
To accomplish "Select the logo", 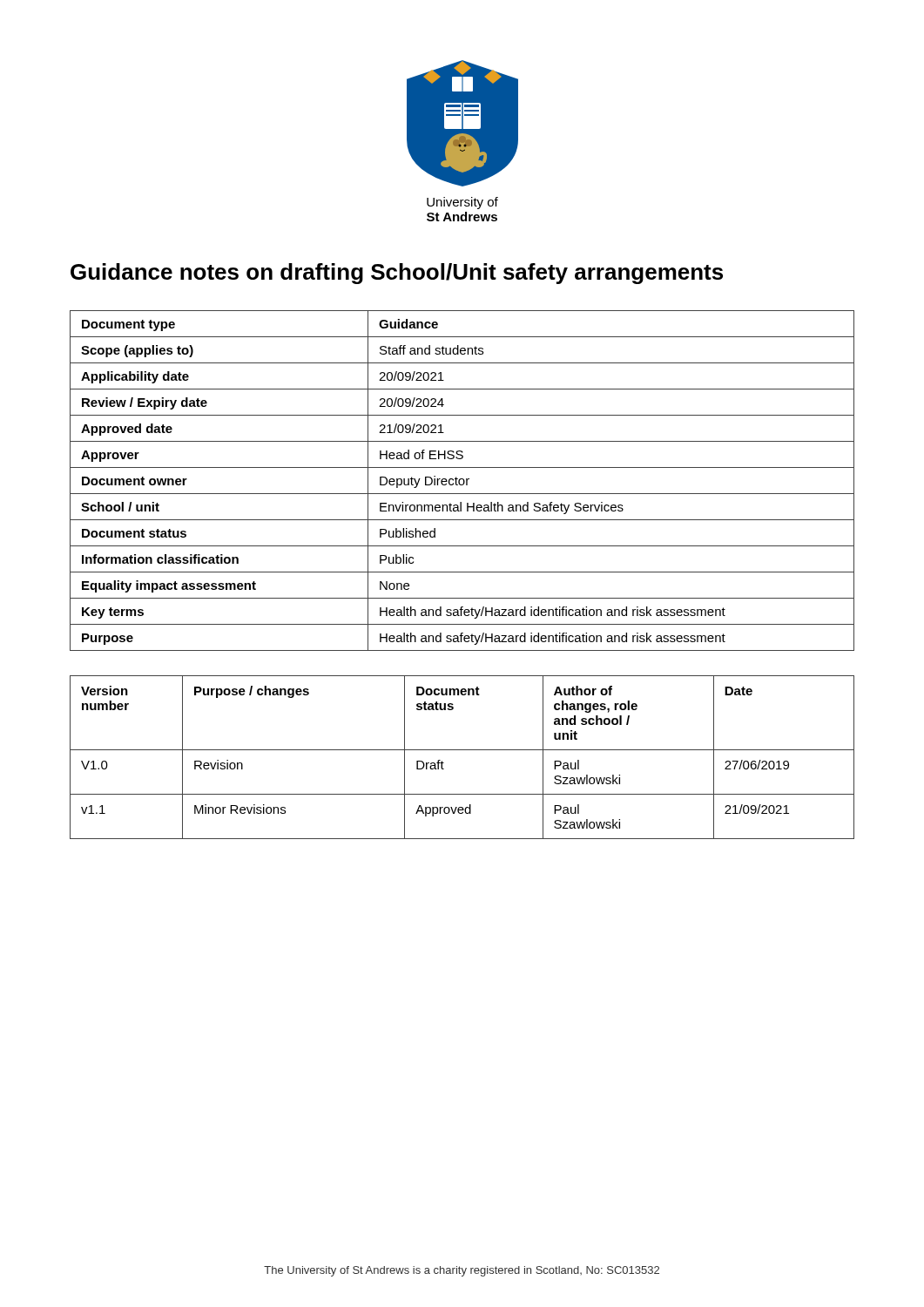I will point(462,138).
